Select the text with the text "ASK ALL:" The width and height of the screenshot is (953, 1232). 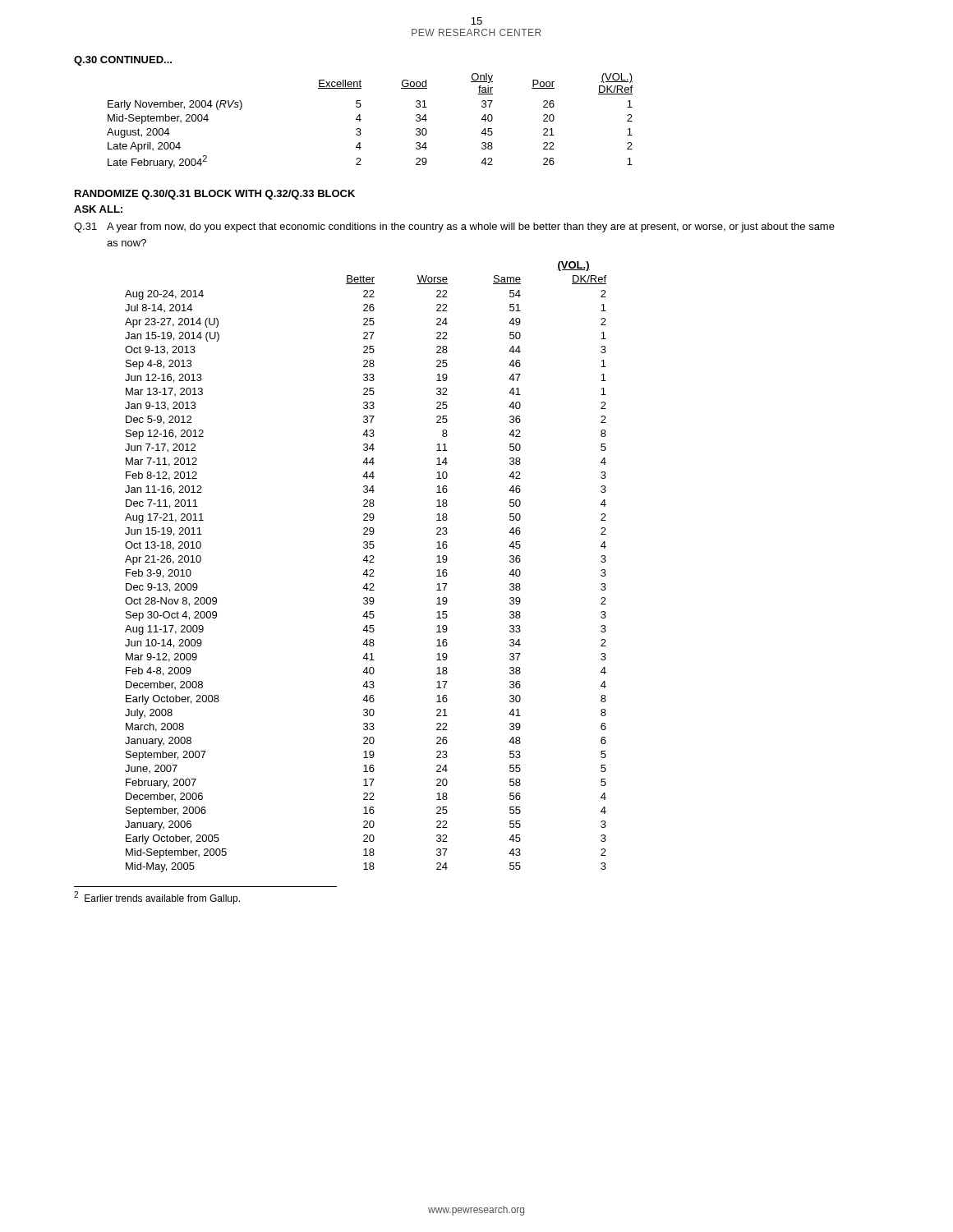click(x=99, y=209)
